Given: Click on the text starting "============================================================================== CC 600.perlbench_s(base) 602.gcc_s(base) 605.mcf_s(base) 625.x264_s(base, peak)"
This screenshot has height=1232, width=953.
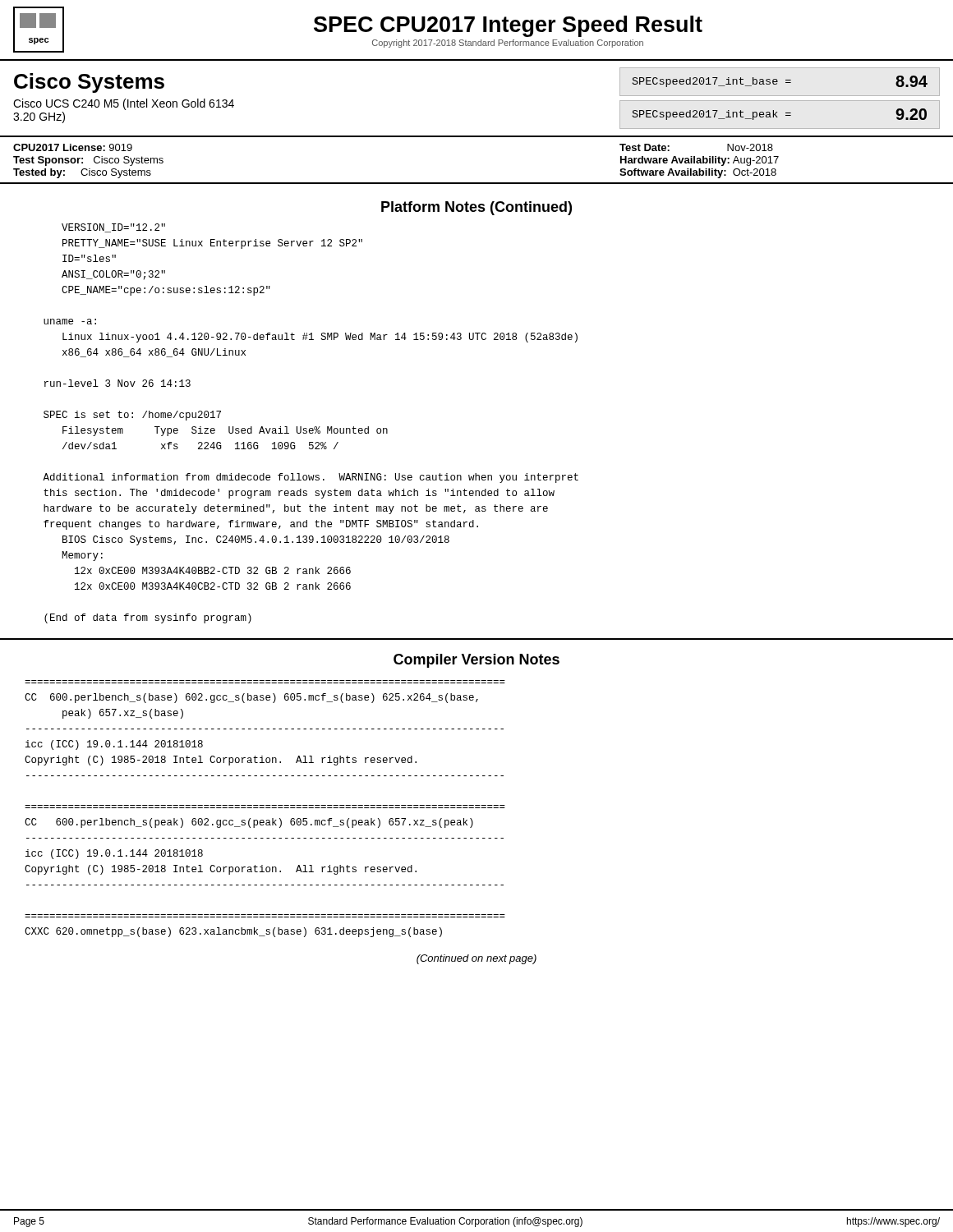Looking at the screenshot, I should [x=265, y=807].
